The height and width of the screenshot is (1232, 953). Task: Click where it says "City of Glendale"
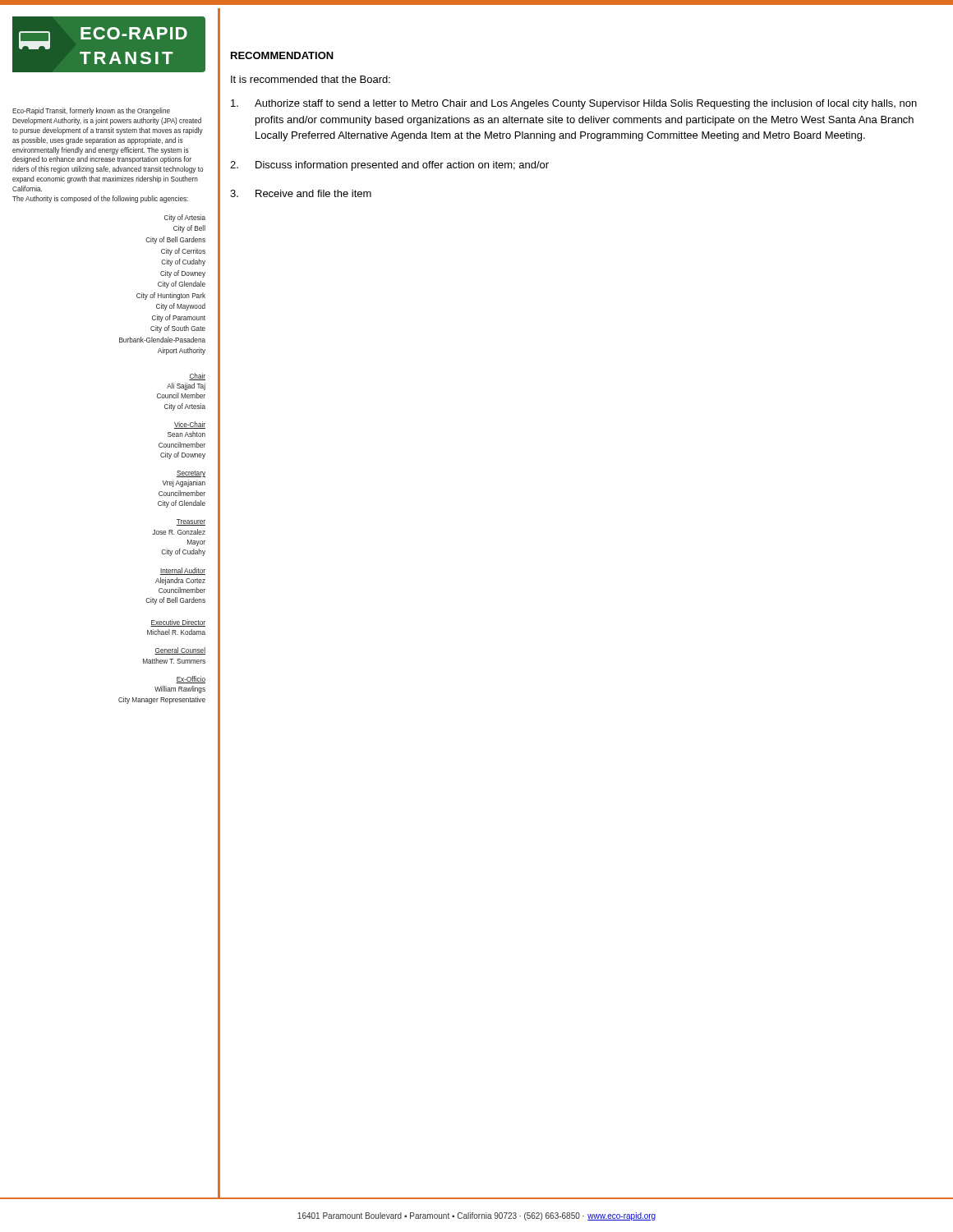coord(181,285)
